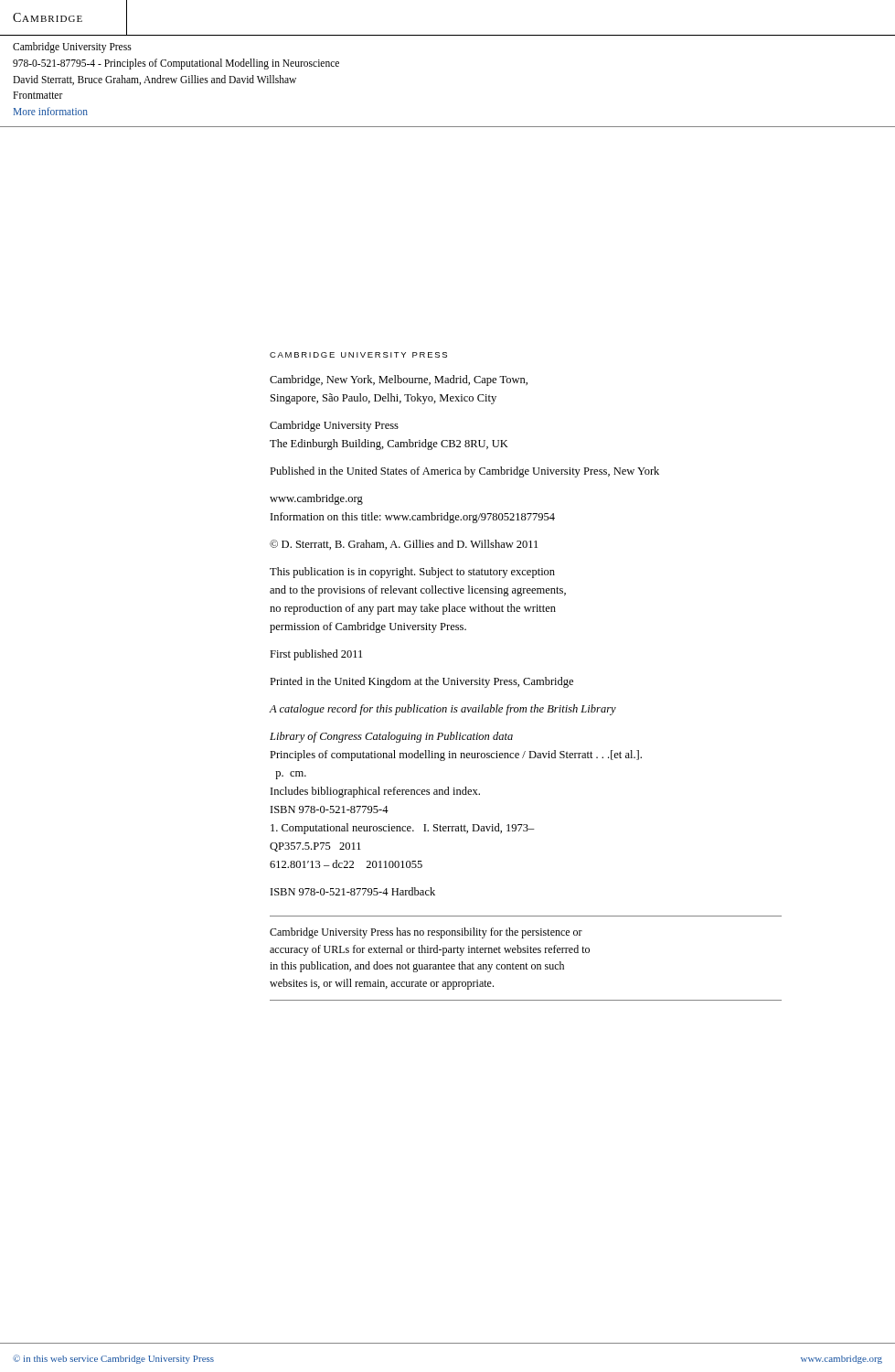The height and width of the screenshot is (1372, 895).
Task: Click on the text block containing "© D. Sterratt, B. Graham, A. Gillies and"
Action: click(x=526, y=544)
